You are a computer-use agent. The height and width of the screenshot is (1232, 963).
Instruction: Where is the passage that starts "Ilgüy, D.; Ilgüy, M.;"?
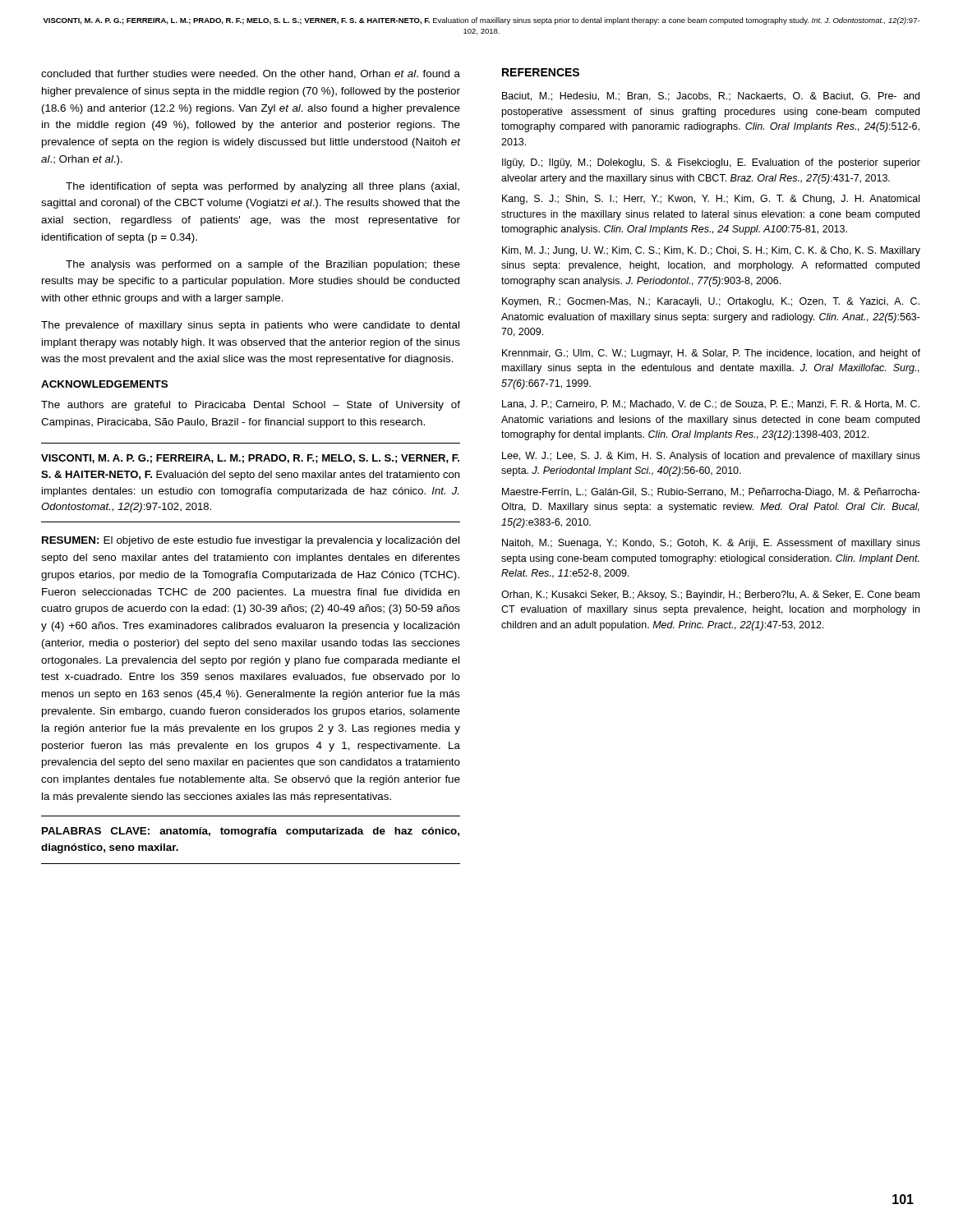[x=711, y=170]
